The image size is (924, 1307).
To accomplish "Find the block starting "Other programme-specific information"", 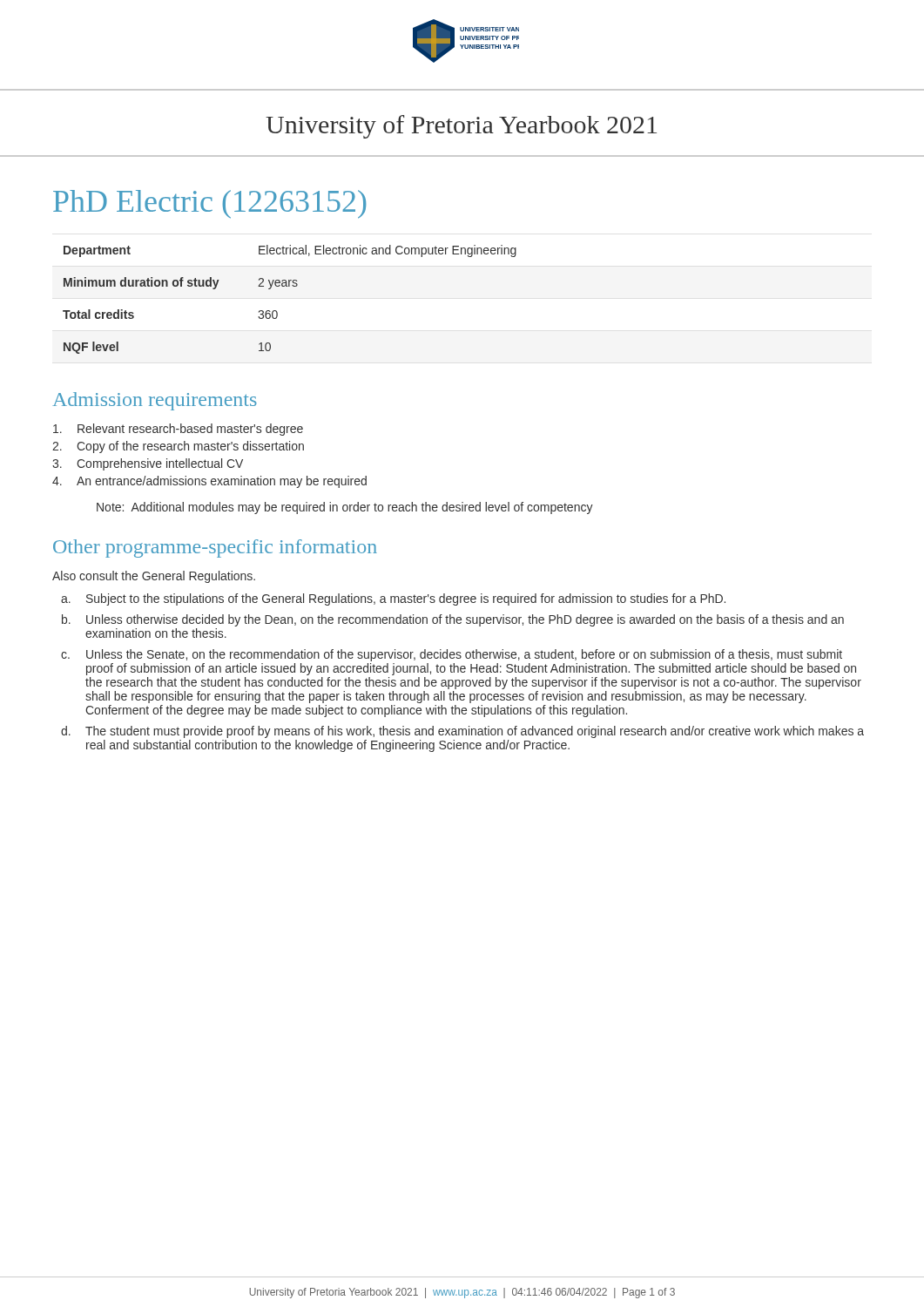I will 215,549.
